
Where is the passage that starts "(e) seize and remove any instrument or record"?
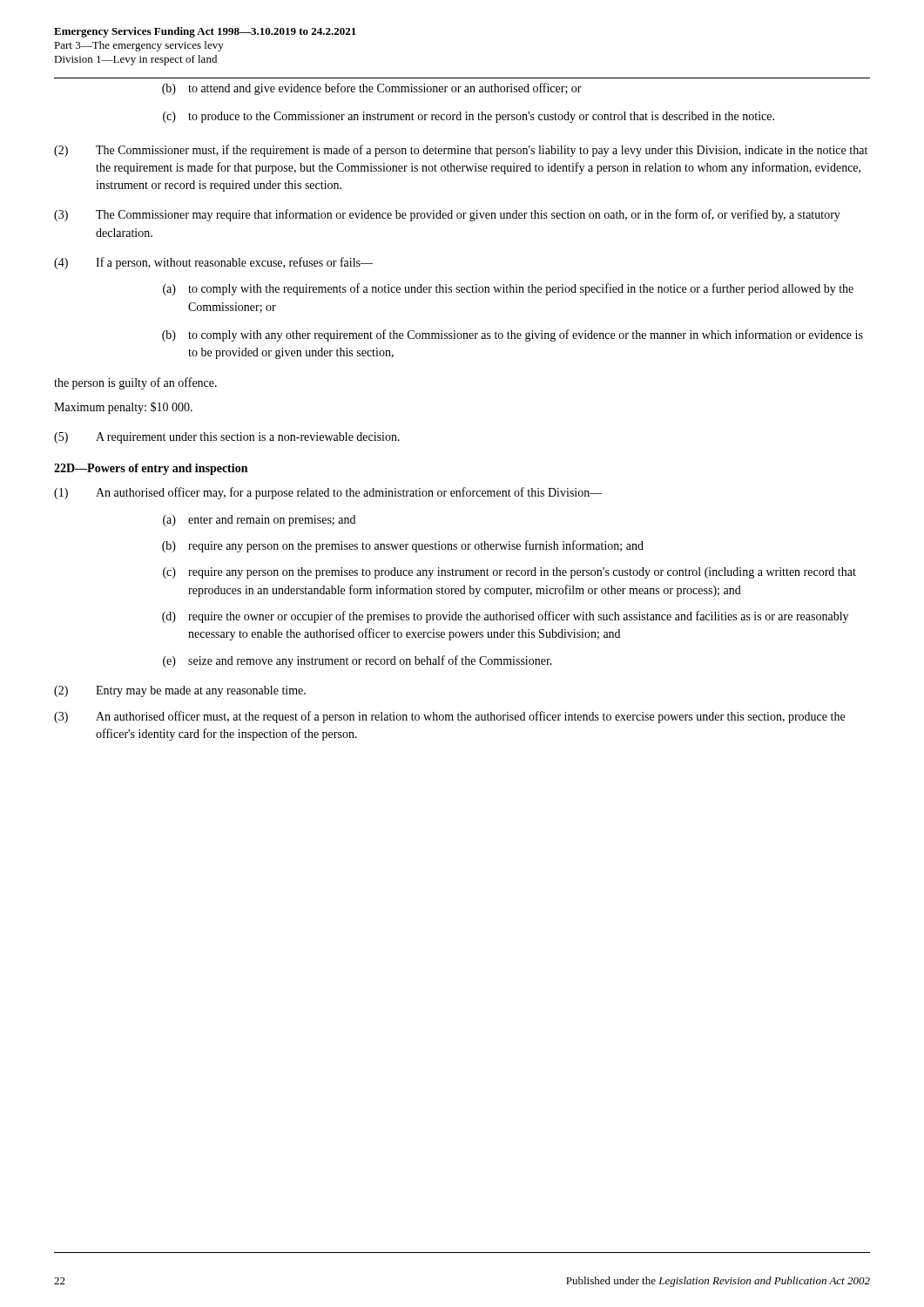click(x=501, y=661)
